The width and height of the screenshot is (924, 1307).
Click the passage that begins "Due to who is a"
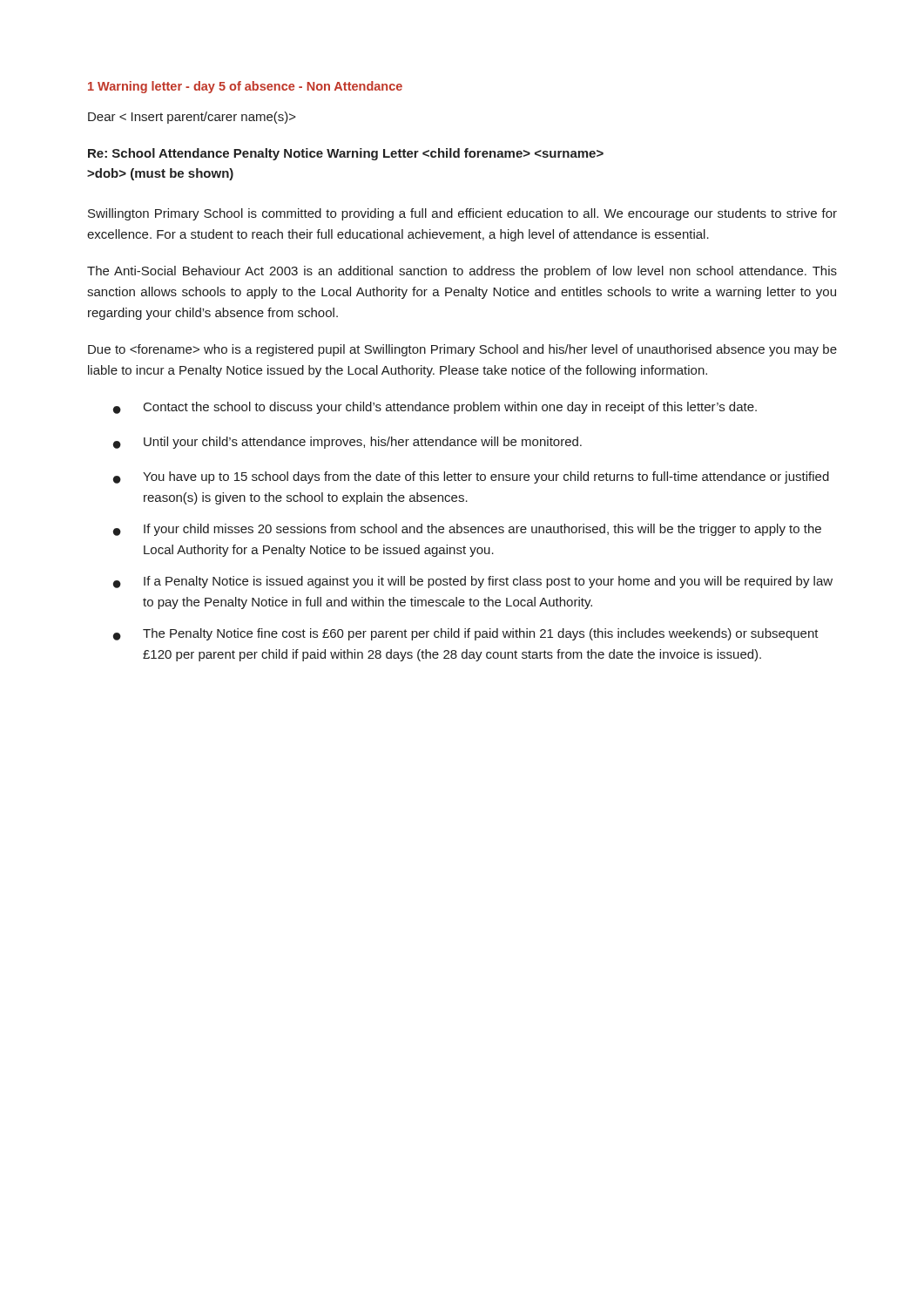pyautogui.click(x=462, y=359)
